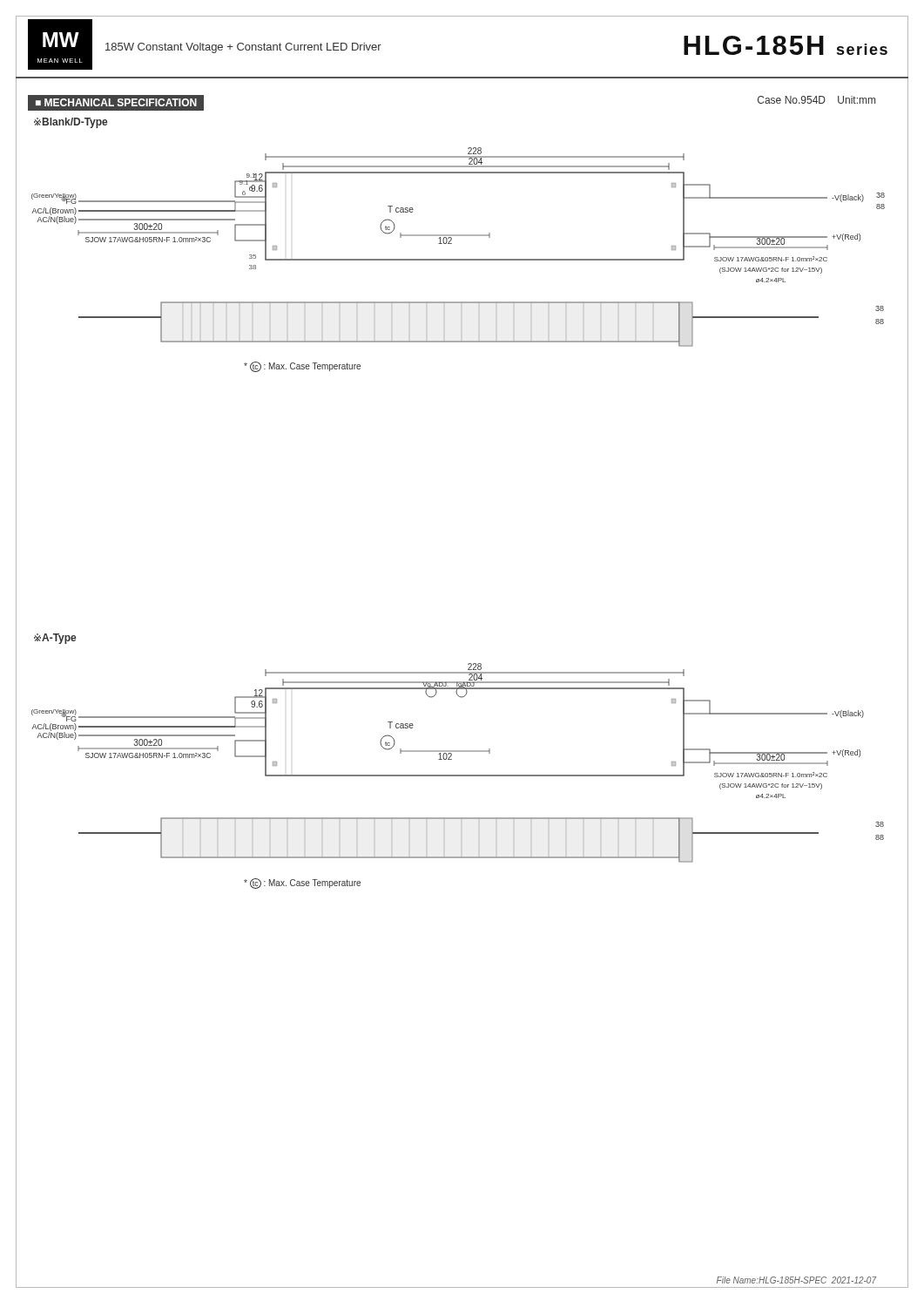Locate the element starting "■ MECHANICAL SPECIFICATION"
Image resolution: width=924 pixels, height=1307 pixels.
pos(116,103)
